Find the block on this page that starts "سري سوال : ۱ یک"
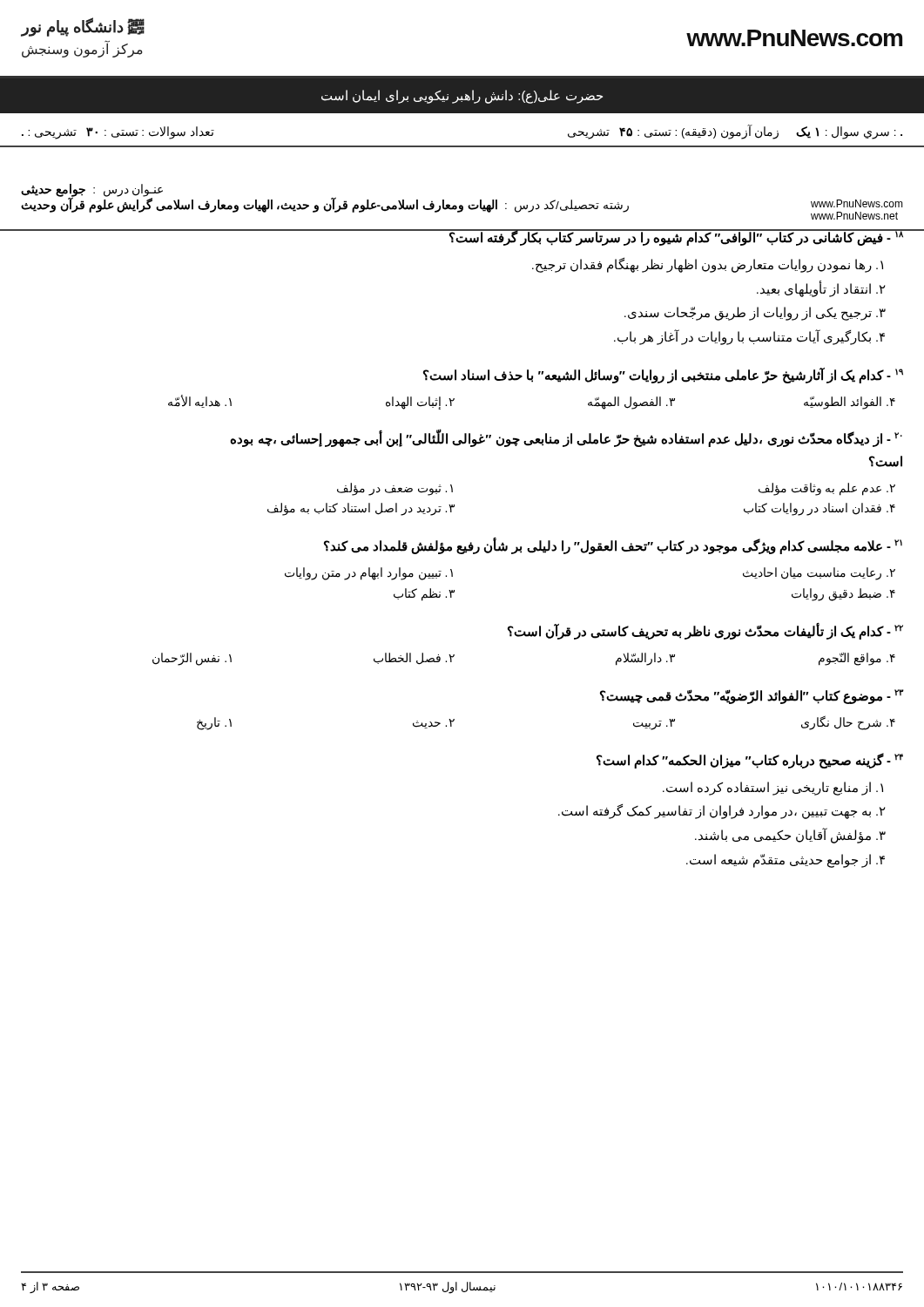 [x=851, y=133]
